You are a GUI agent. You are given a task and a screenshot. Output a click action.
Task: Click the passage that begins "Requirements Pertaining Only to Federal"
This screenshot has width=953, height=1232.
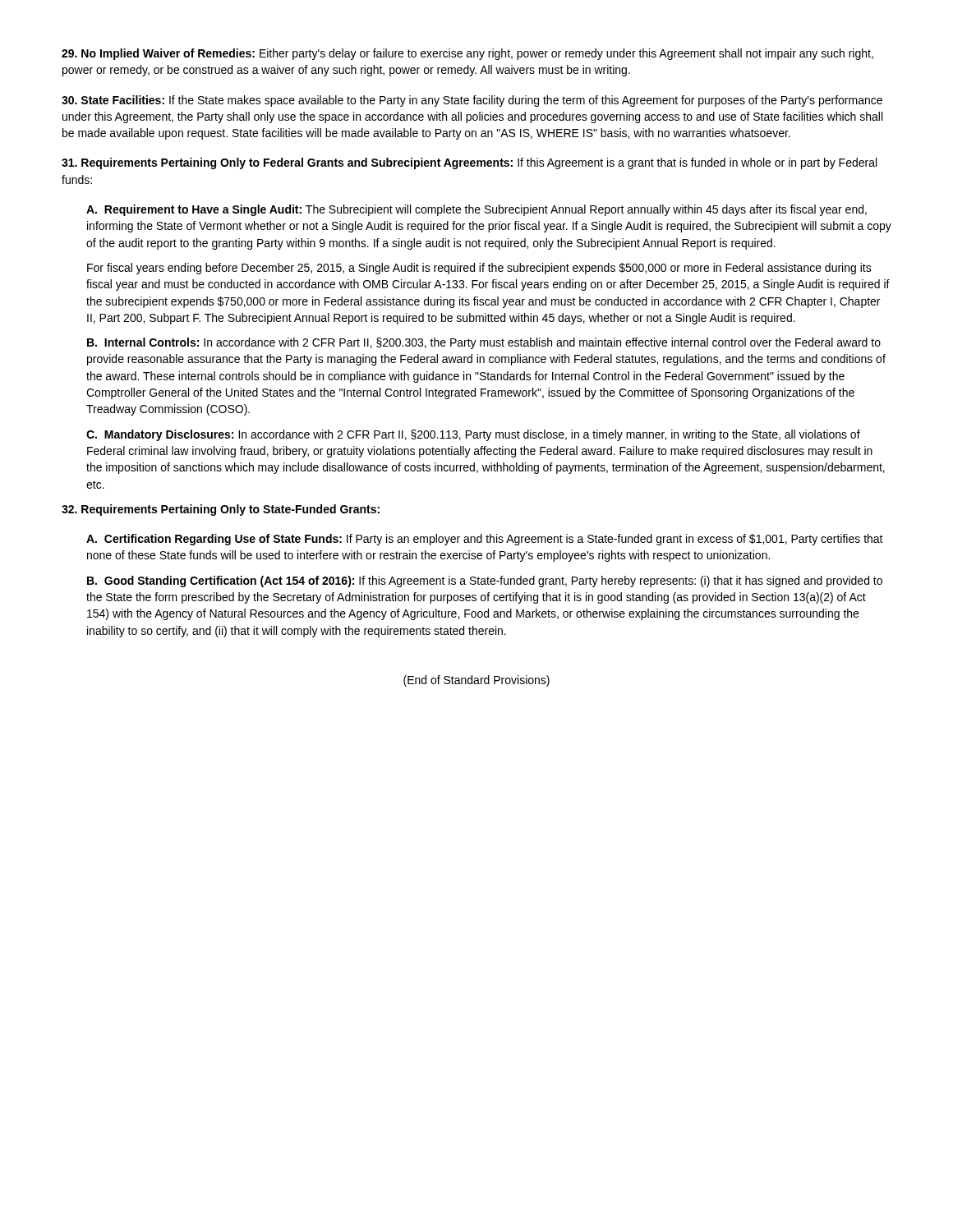(x=470, y=171)
